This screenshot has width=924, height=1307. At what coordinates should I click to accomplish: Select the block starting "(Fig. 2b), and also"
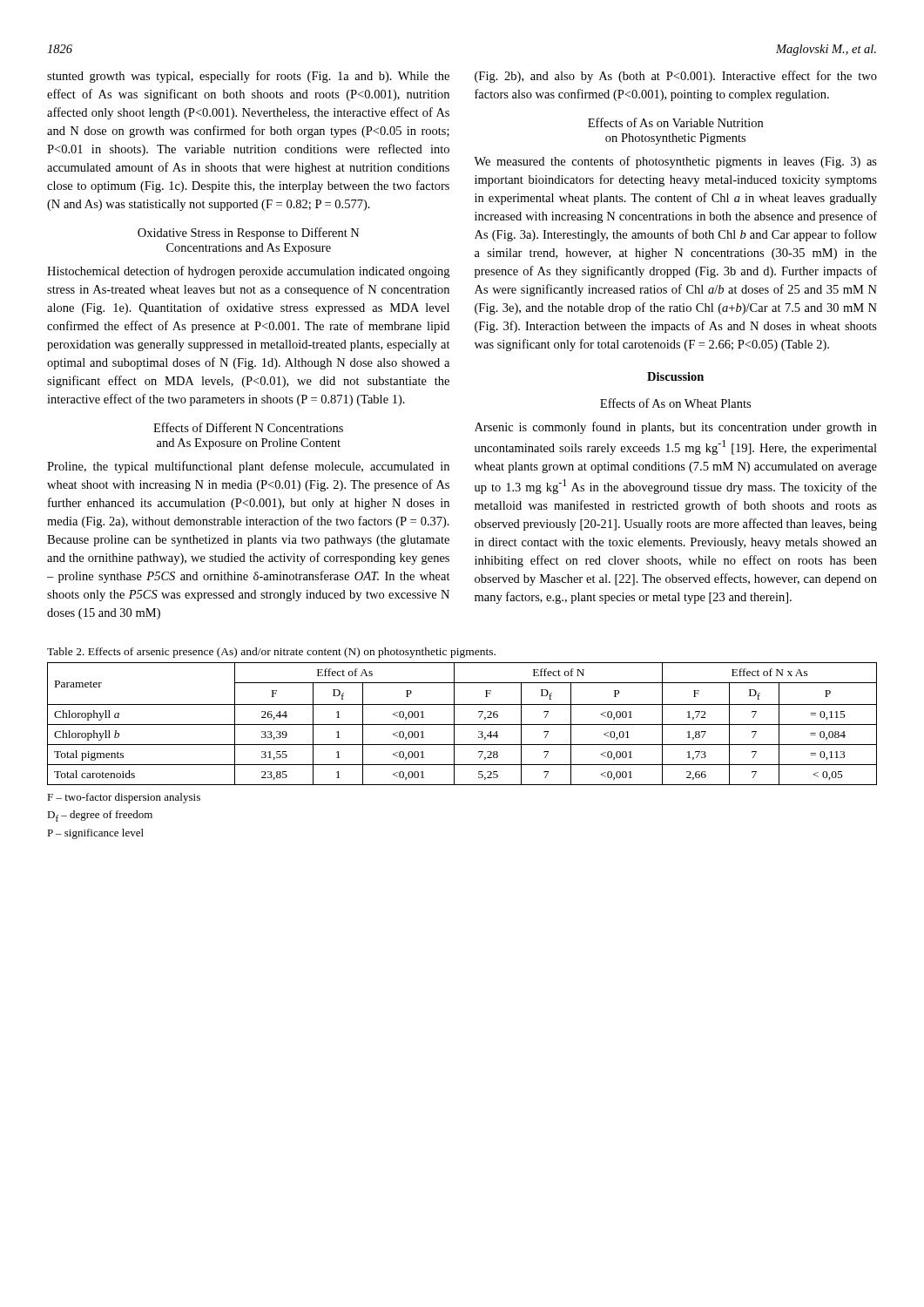click(676, 85)
